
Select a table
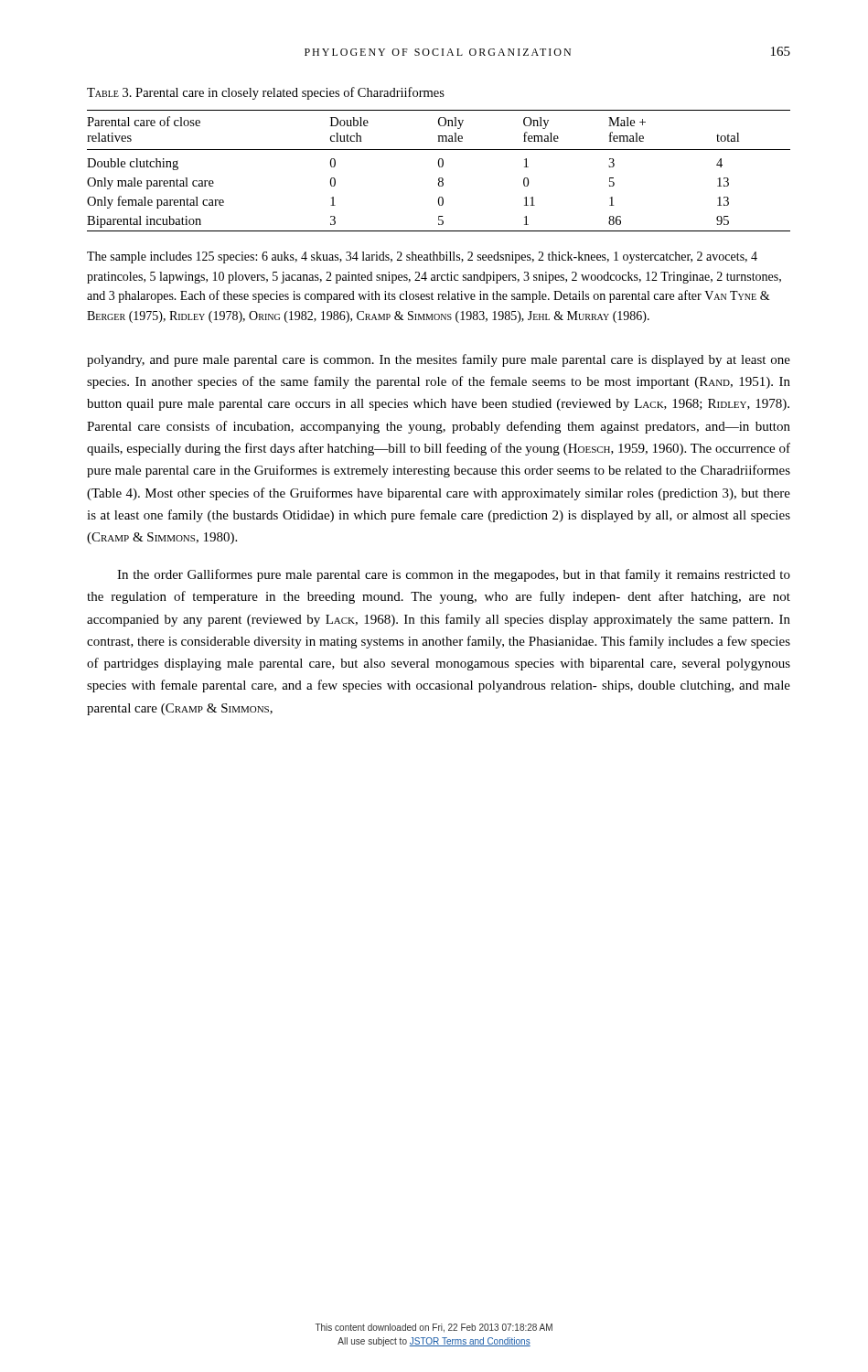click(x=439, y=172)
